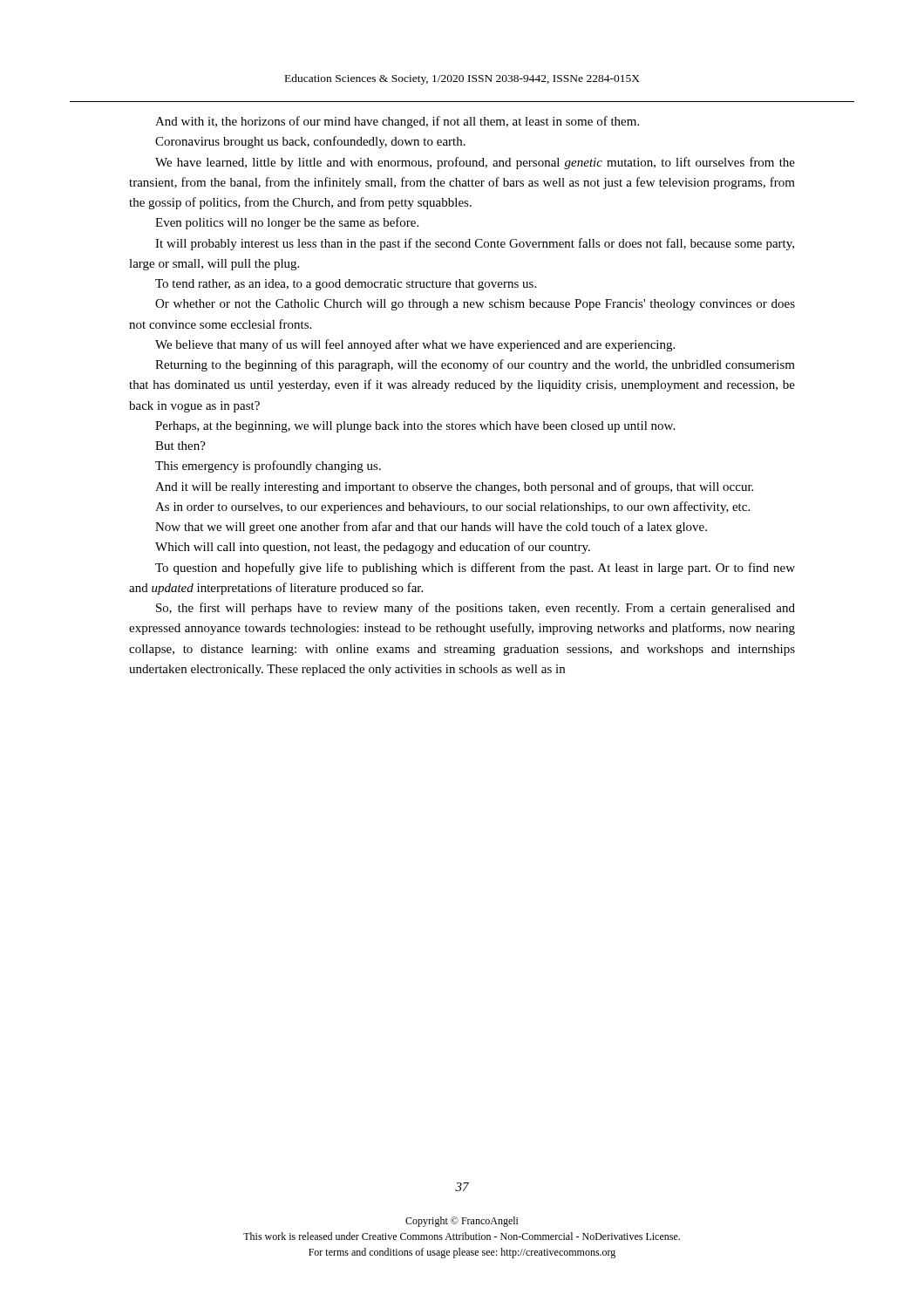Where is the passage that starts "To question and hopefully give life to publishing"?
The width and height of the screenshot is (924, 1308).
pyautogui.click(x=462, y=578)
